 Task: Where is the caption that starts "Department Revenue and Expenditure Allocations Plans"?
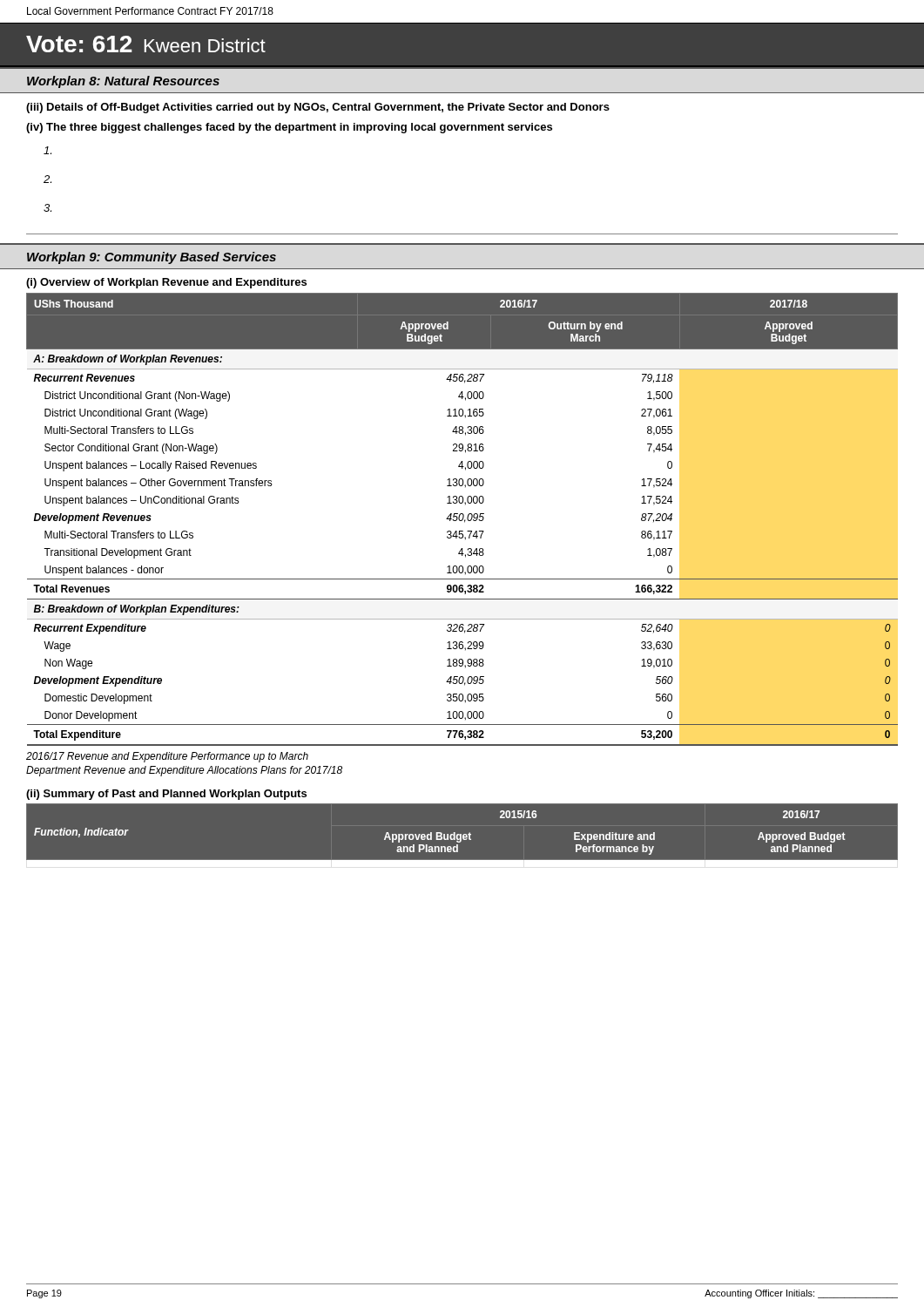[184, 770]
